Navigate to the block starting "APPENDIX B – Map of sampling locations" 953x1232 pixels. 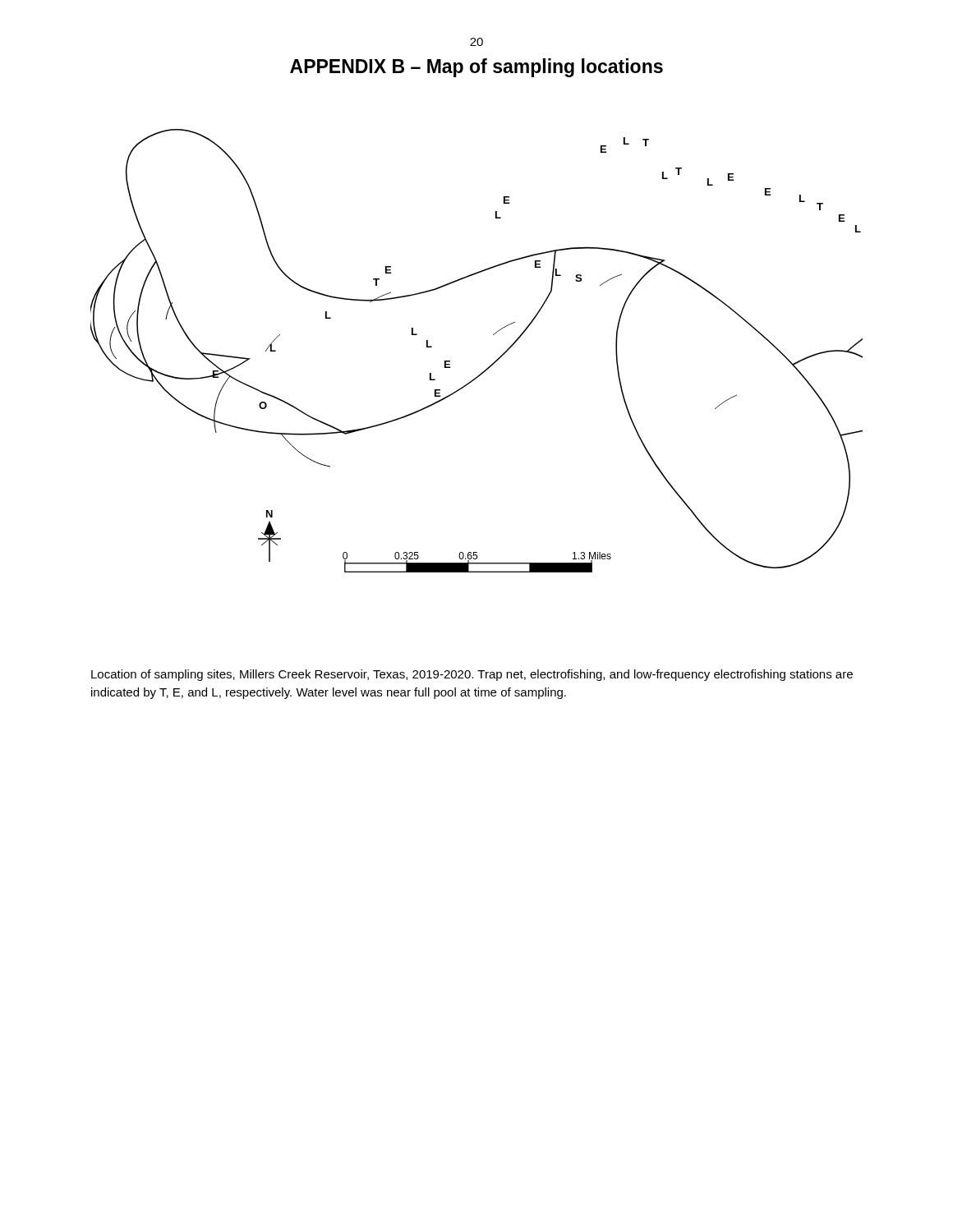click(476, 67)
